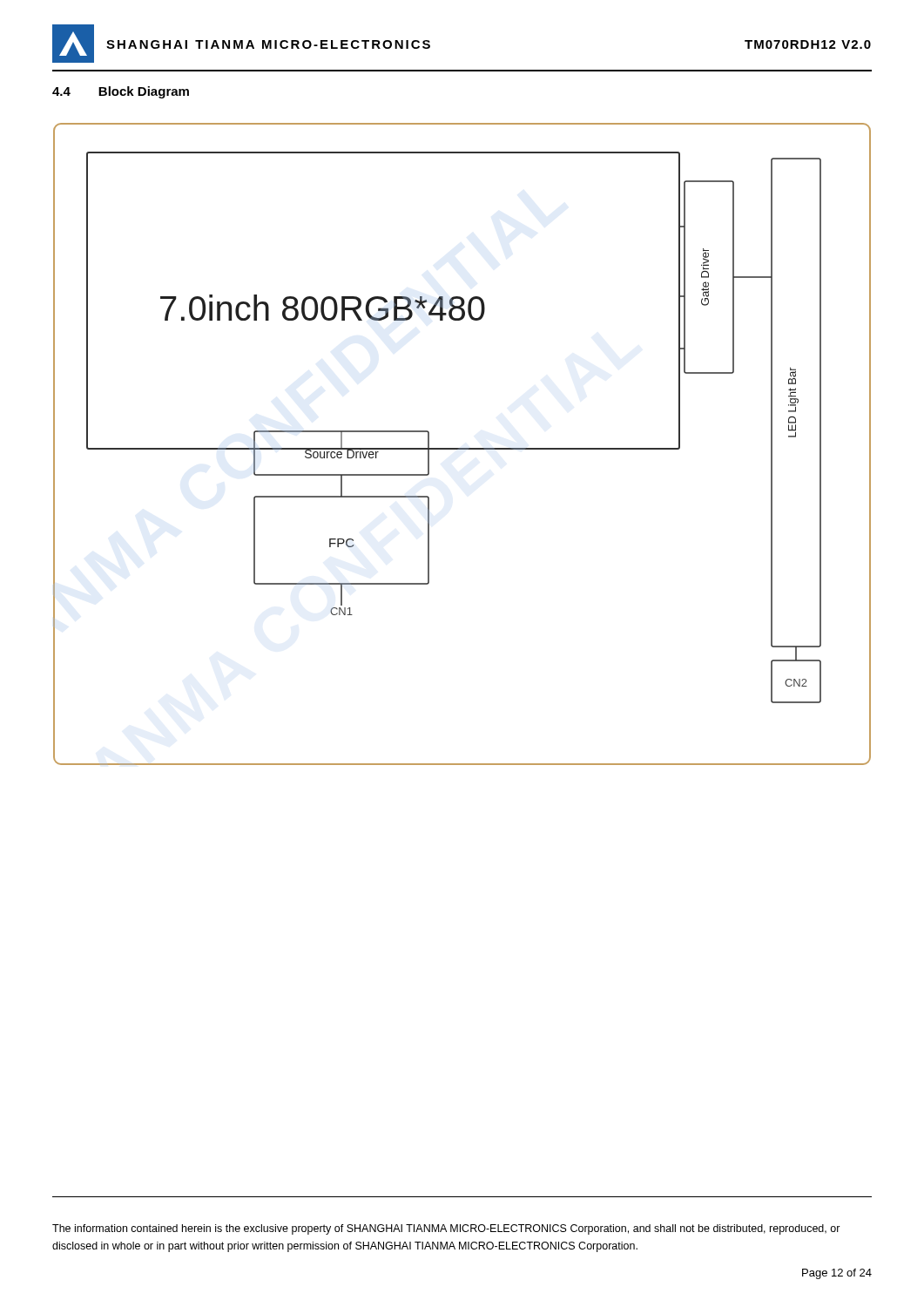The image size is (924, 1307).
Task: Locate the text block starting "4.4 Block Diagram"
Action: click(121, 91)
